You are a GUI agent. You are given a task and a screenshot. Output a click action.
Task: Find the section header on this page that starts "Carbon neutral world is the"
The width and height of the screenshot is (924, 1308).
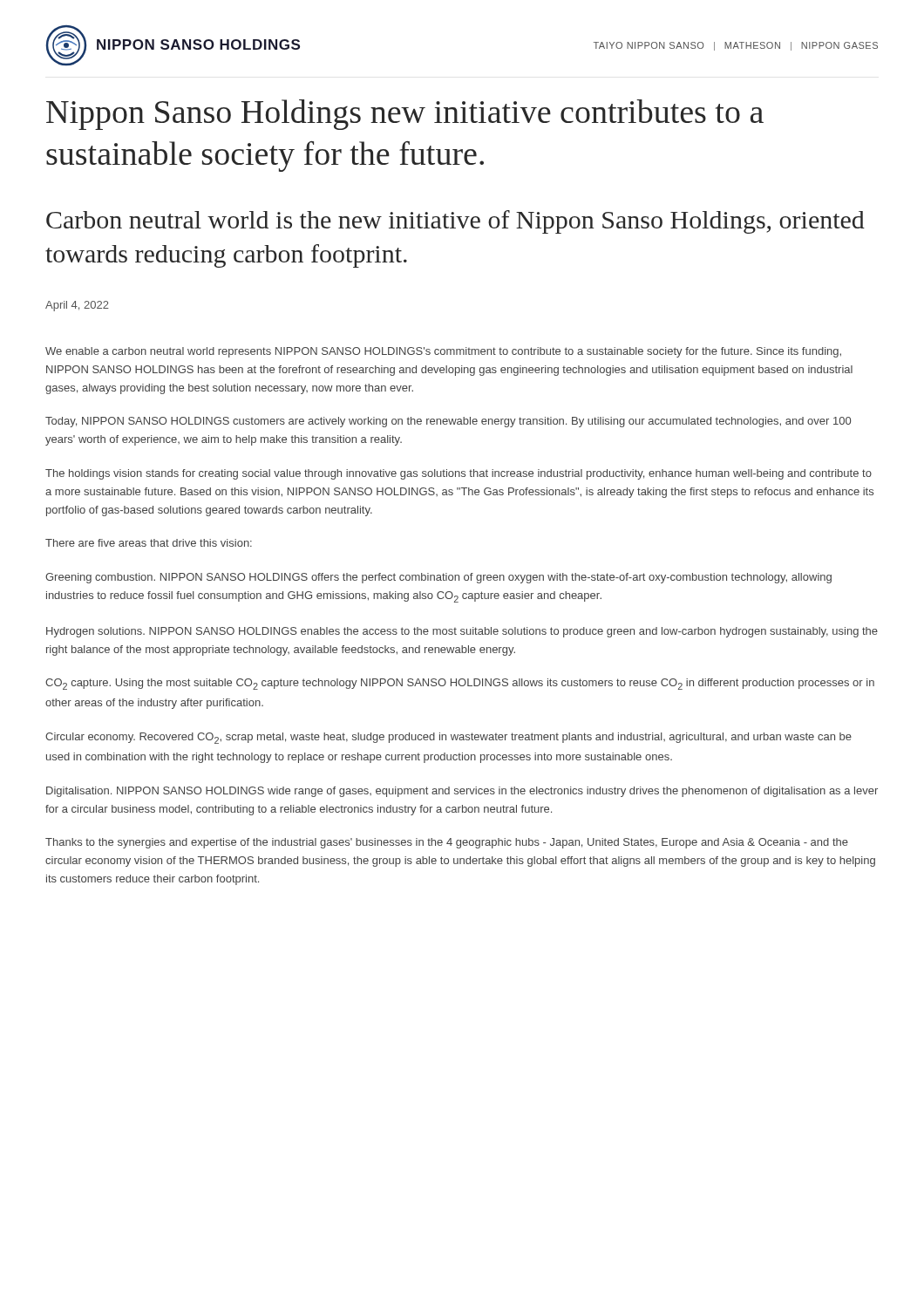tap(462, 236)
